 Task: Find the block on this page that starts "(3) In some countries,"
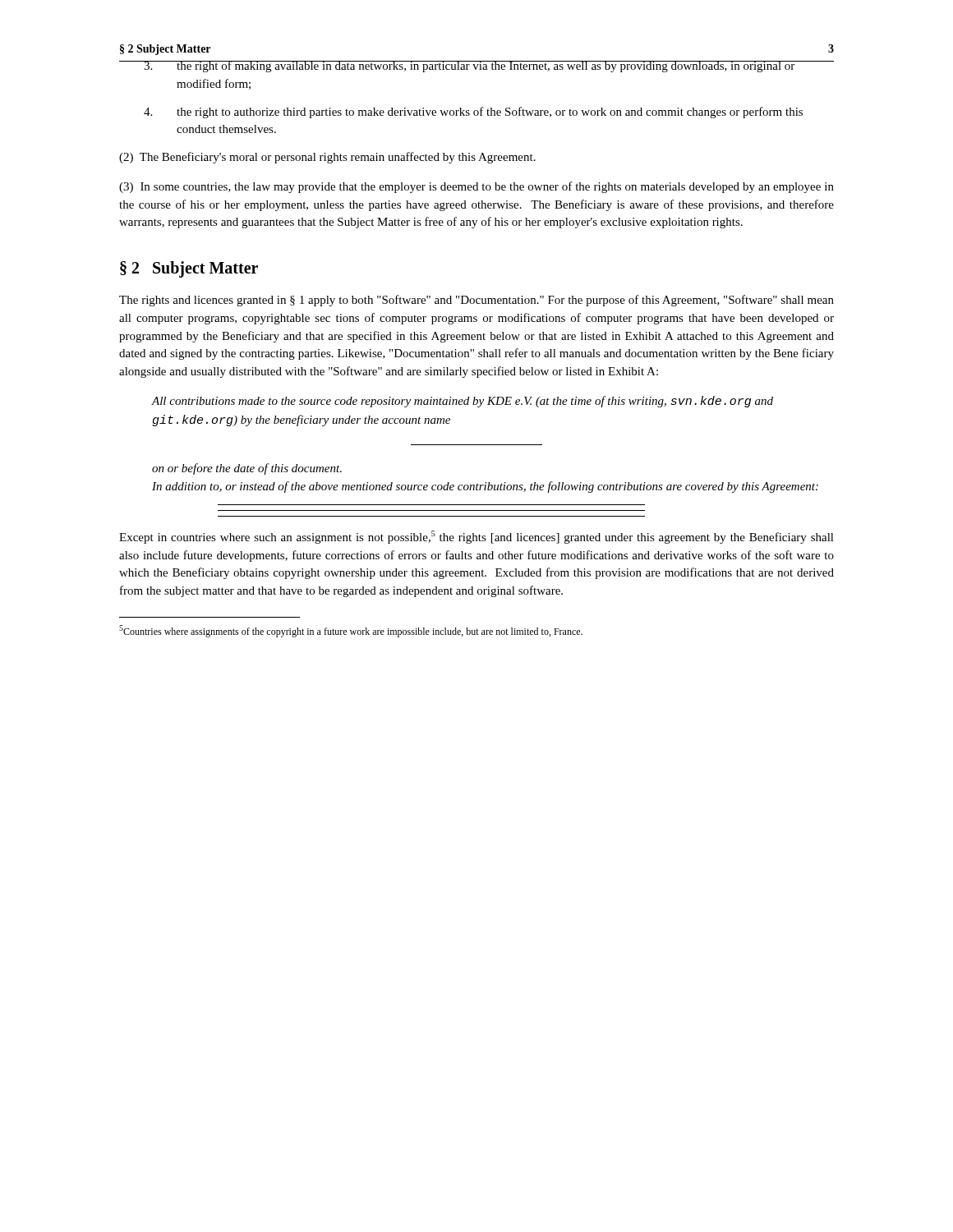point(476,204)
